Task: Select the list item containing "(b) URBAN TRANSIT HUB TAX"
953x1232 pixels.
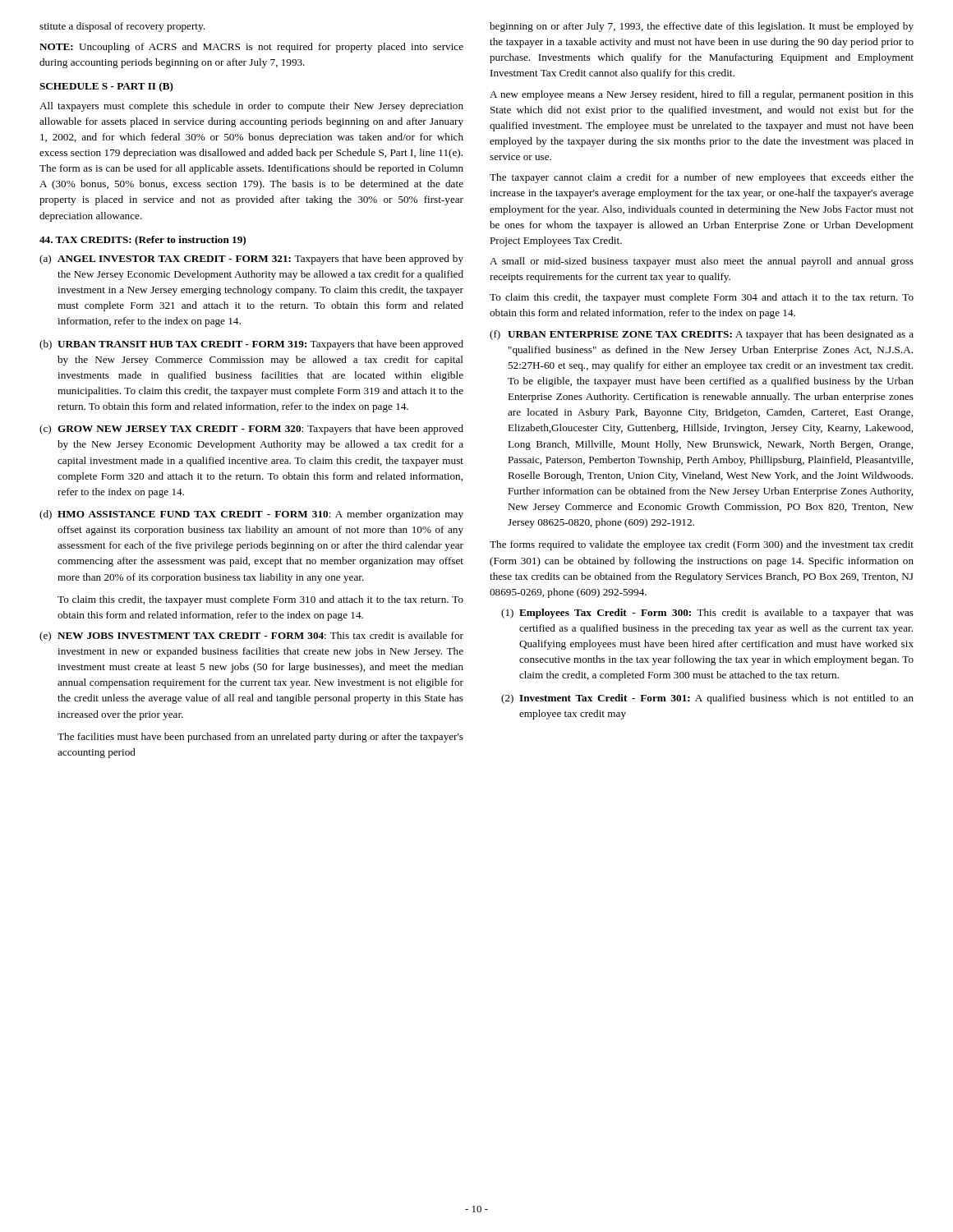Action: click(x=251, y=375)
